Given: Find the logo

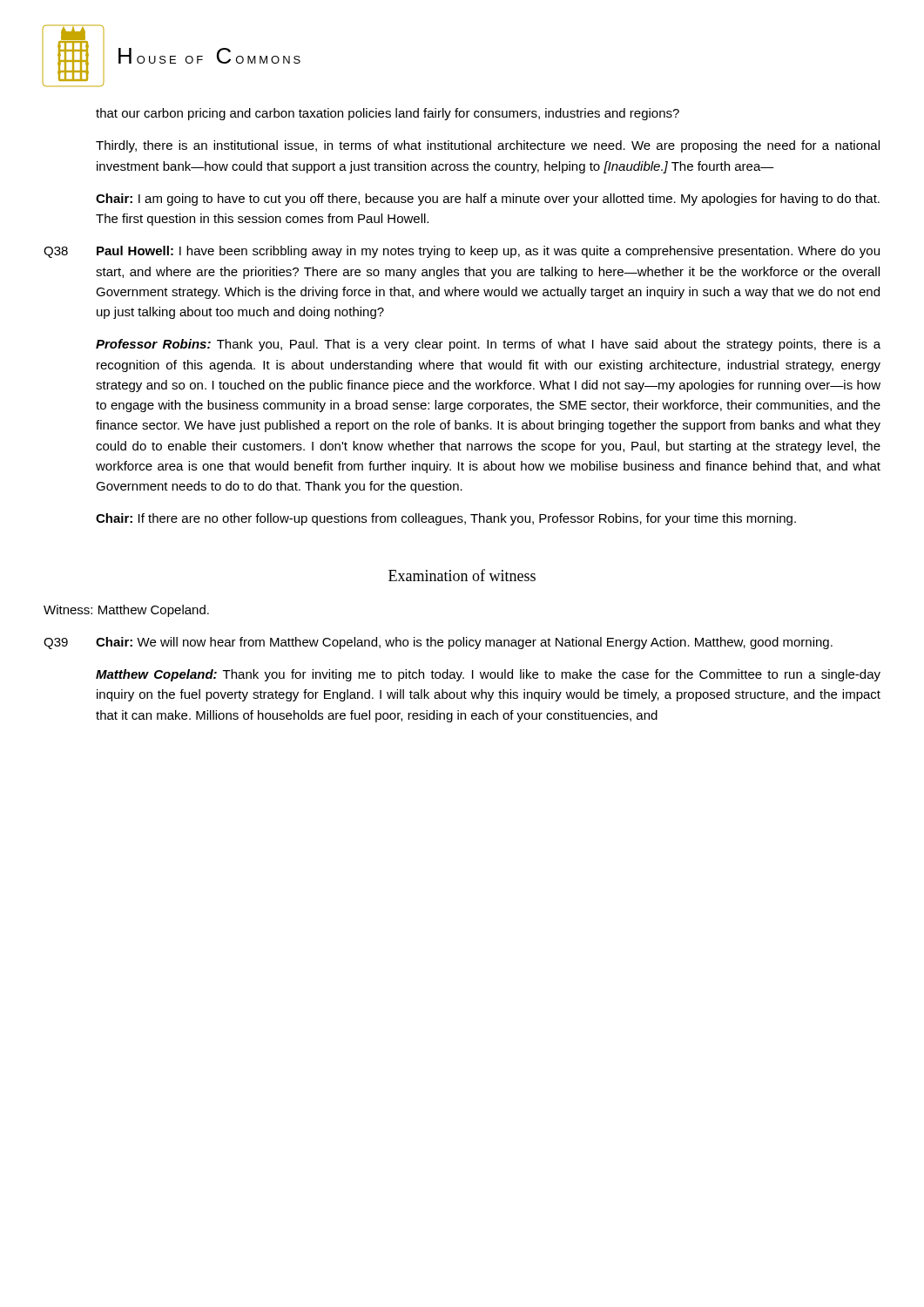Looking at the screenshot, I should [173, 56].
